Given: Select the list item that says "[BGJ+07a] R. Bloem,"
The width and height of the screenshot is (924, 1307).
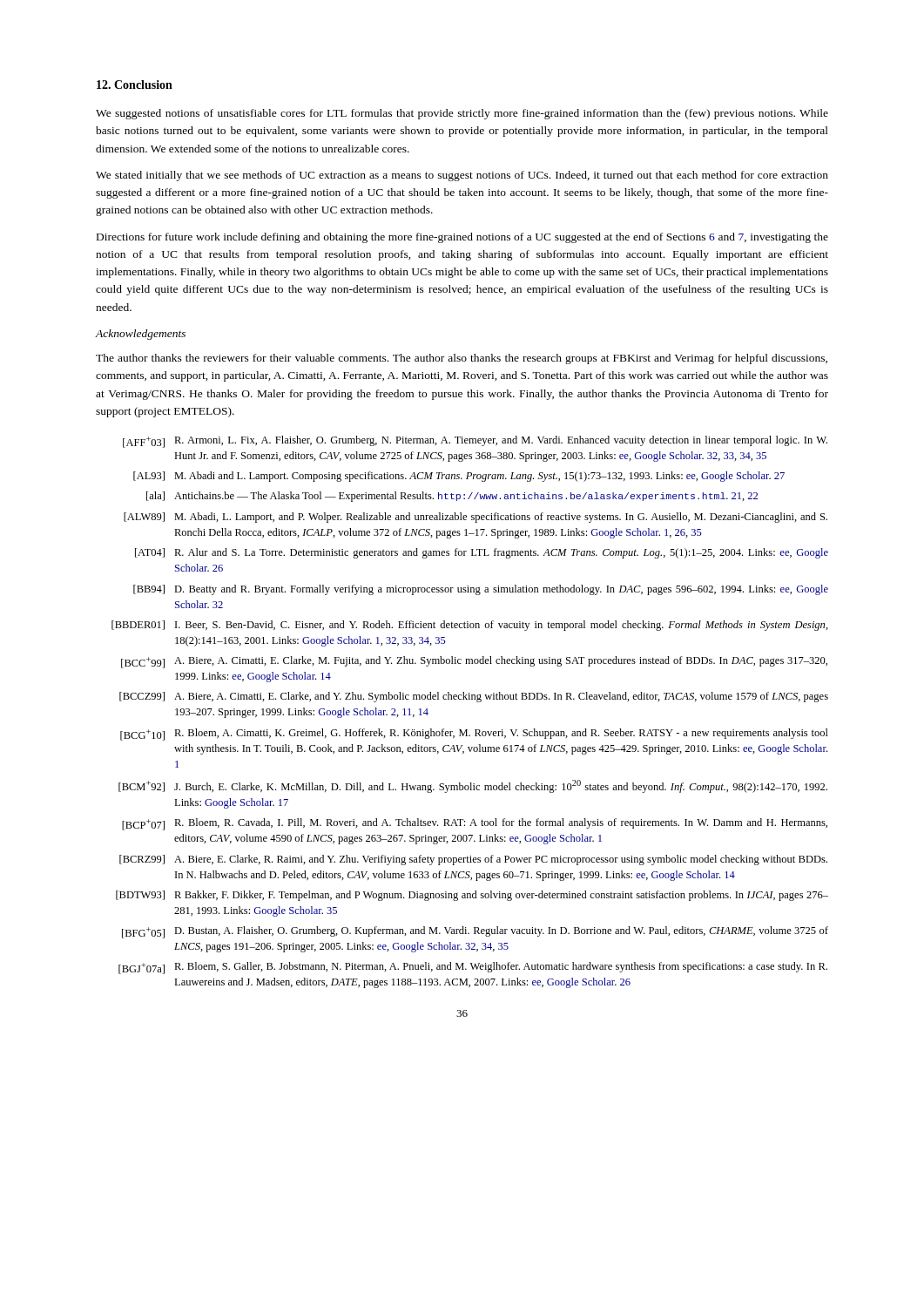Looking at the screenshot, I should click(x=462, y=975).
